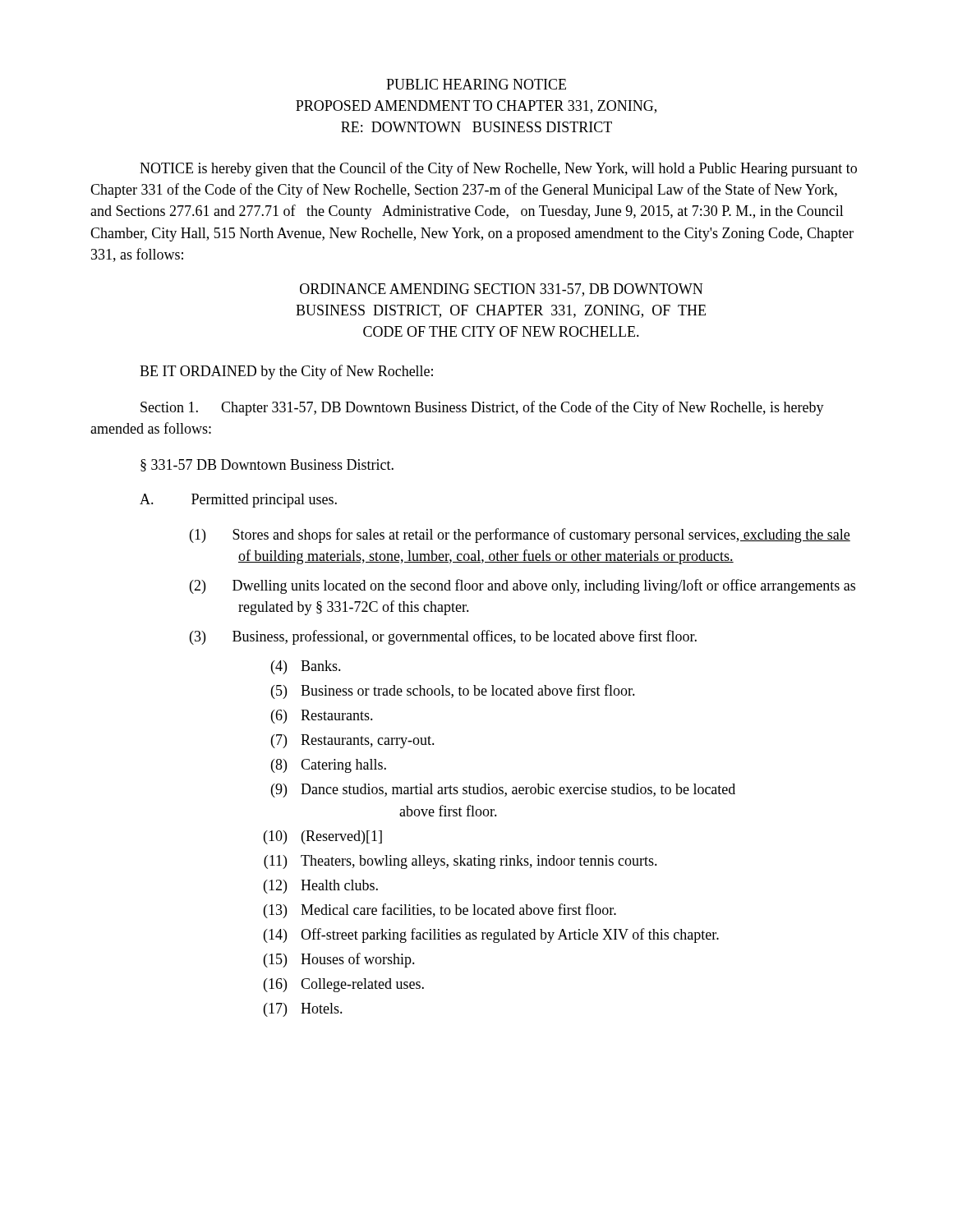Point to "(6) Restaurants."
This screenshot has width=953, height=1232.
322,717
